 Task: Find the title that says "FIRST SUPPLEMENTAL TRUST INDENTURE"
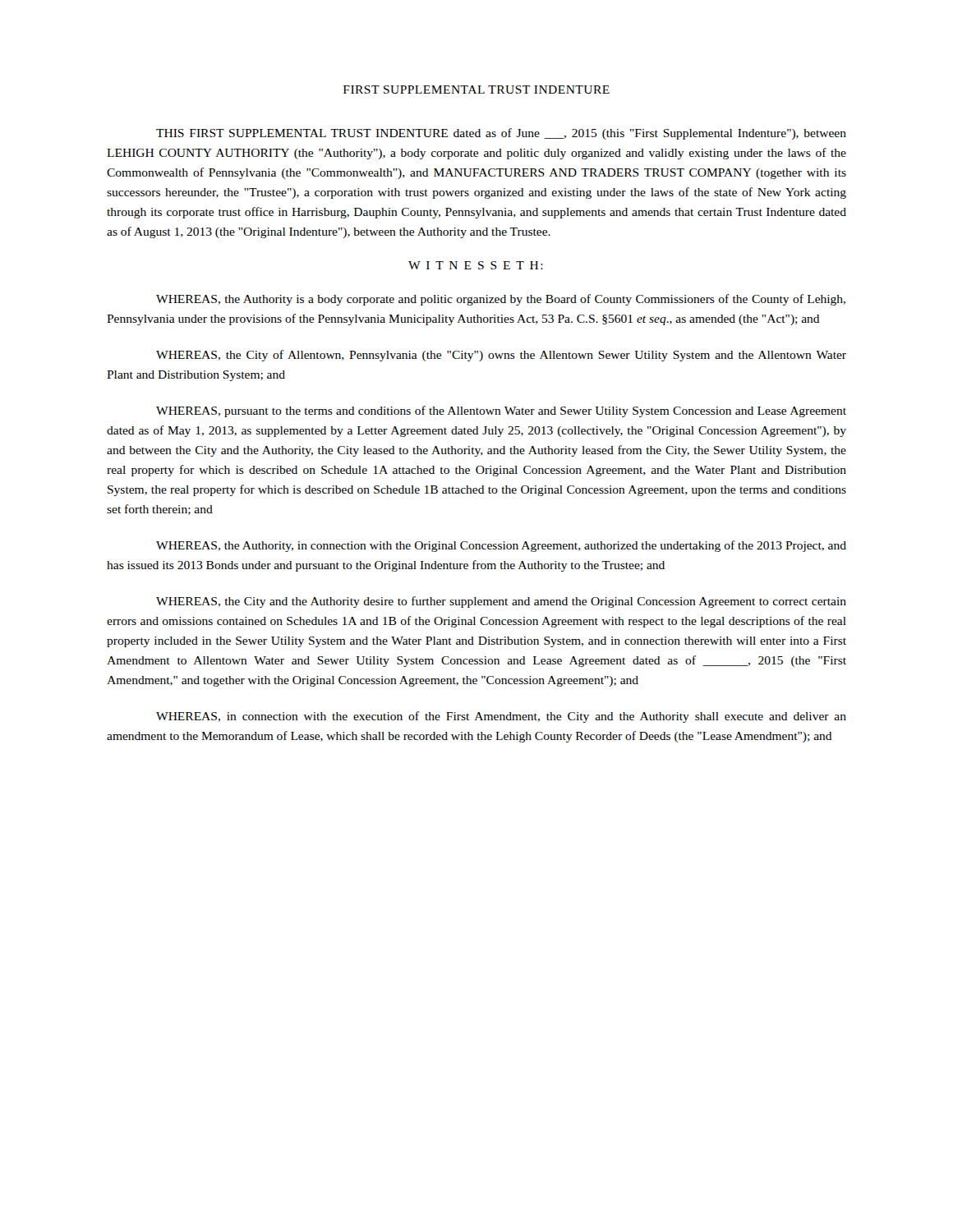coord(476,89)
